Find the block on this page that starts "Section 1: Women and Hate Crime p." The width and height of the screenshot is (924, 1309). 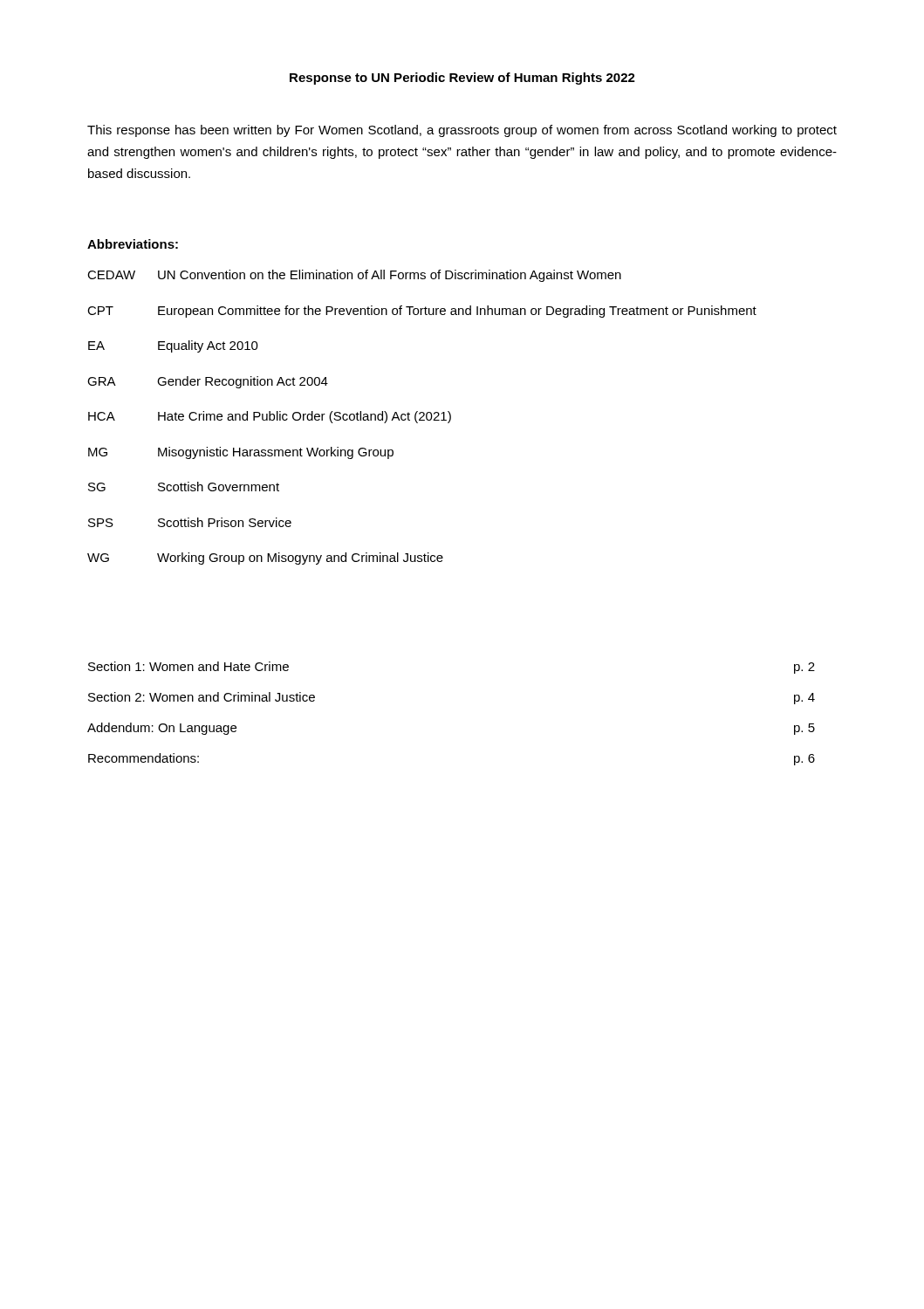point(189,667)
